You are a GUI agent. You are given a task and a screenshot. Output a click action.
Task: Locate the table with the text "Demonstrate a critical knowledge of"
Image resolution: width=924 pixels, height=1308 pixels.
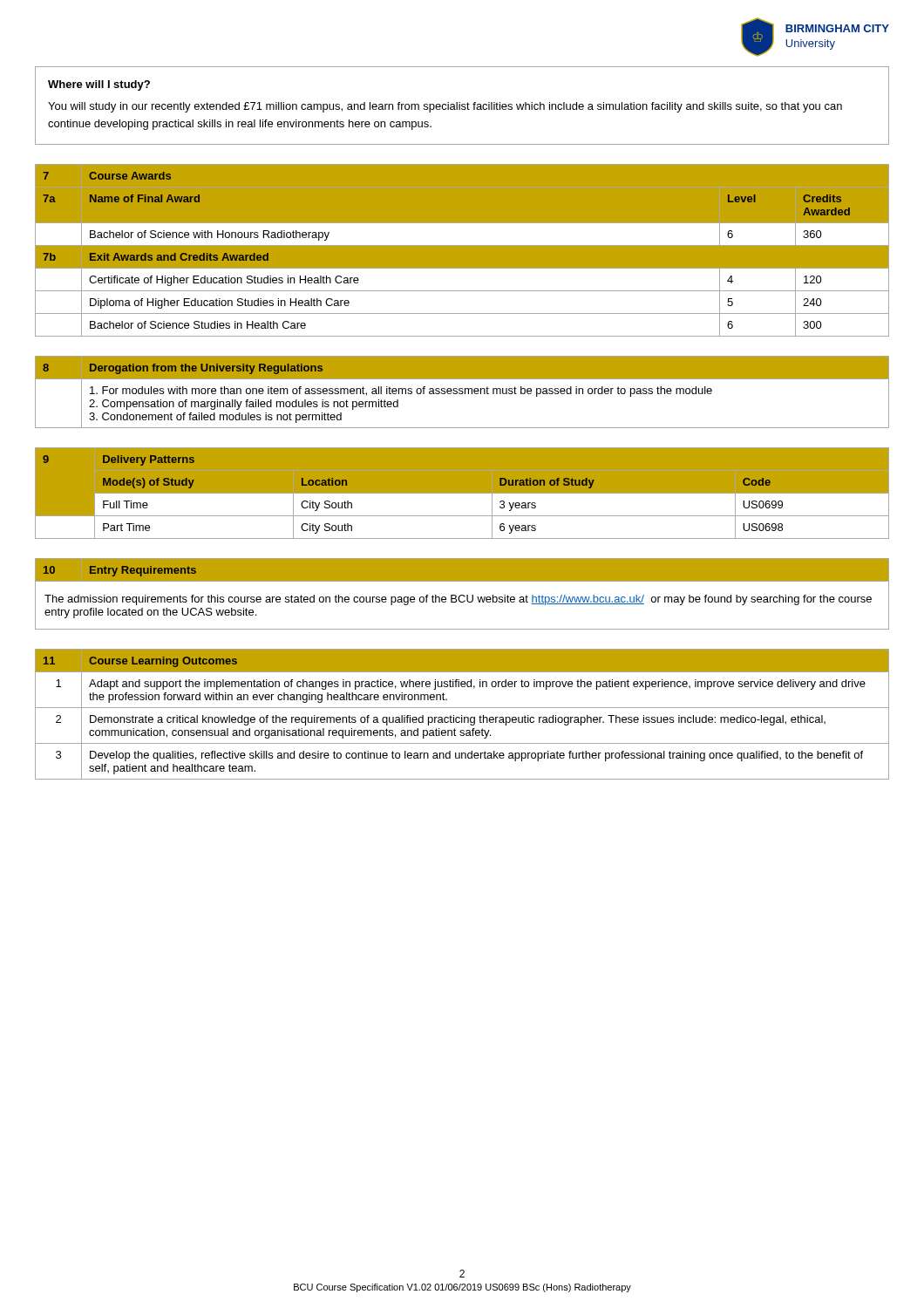[x=462, y=714]
